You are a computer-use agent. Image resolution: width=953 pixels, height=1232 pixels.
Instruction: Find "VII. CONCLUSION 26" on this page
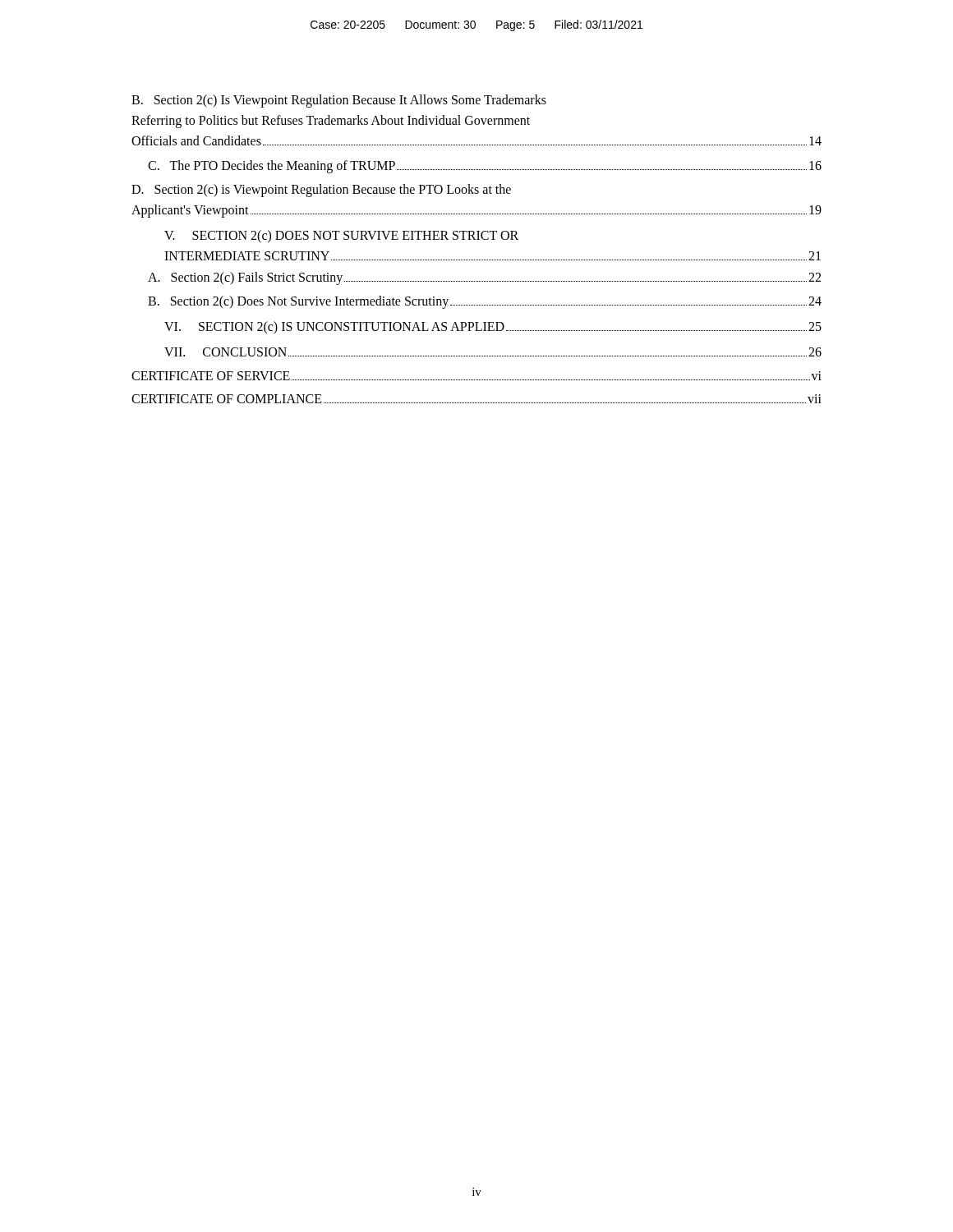(x=493, y=352)
